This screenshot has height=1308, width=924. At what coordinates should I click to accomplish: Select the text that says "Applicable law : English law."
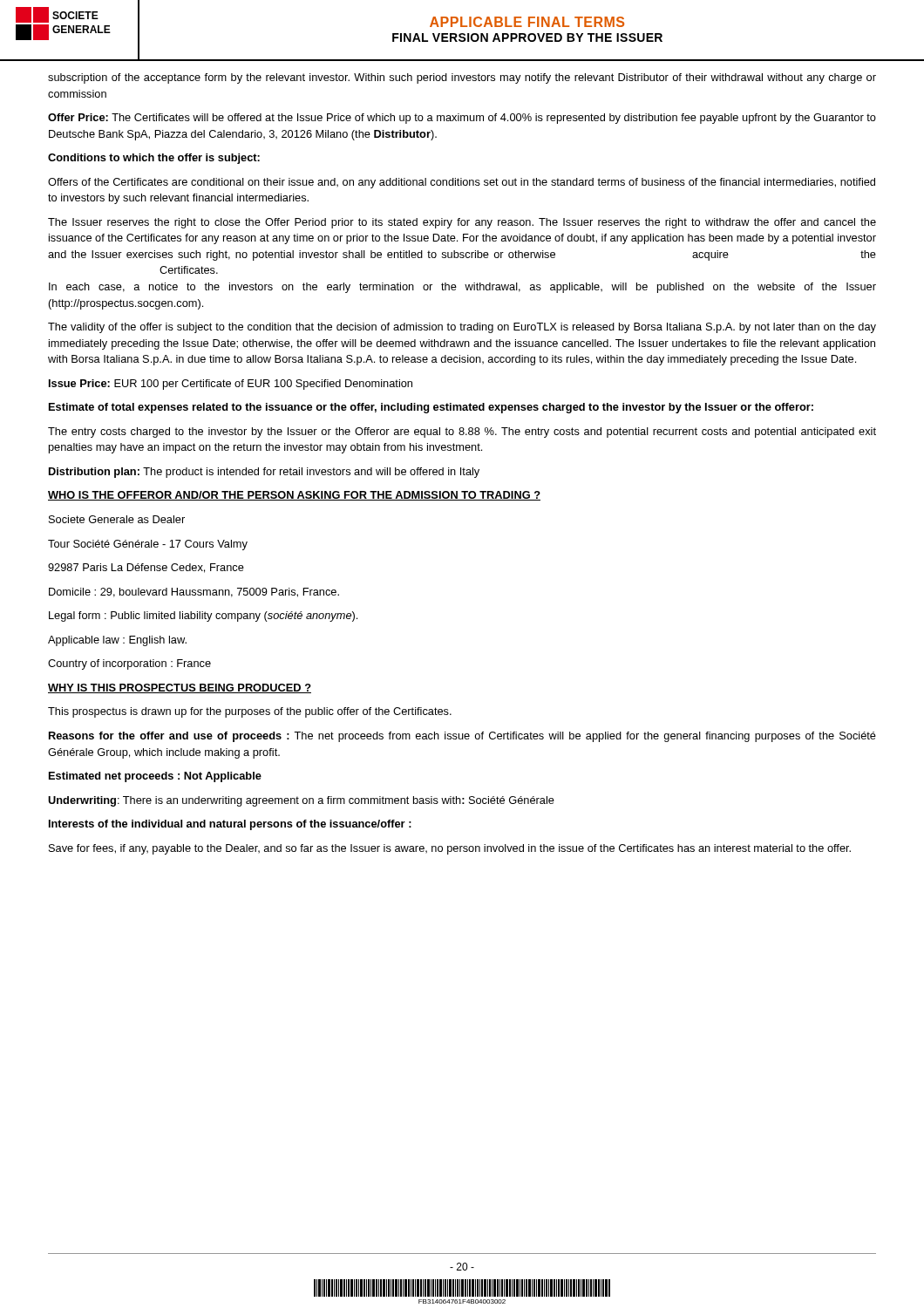(x=117, y=641)
